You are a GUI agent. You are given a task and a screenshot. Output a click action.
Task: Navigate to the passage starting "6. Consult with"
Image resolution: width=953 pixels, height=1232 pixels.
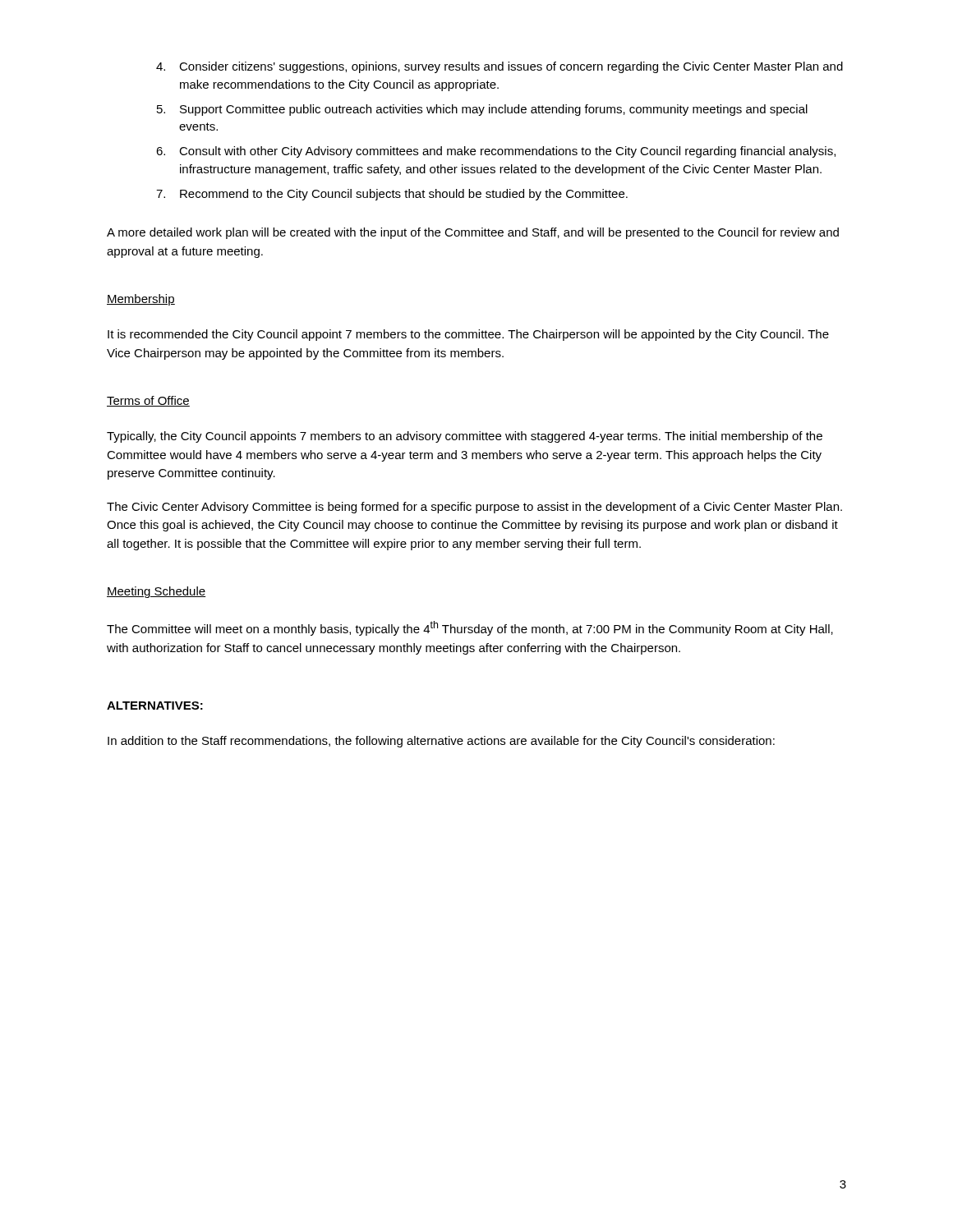pos(501,160)
